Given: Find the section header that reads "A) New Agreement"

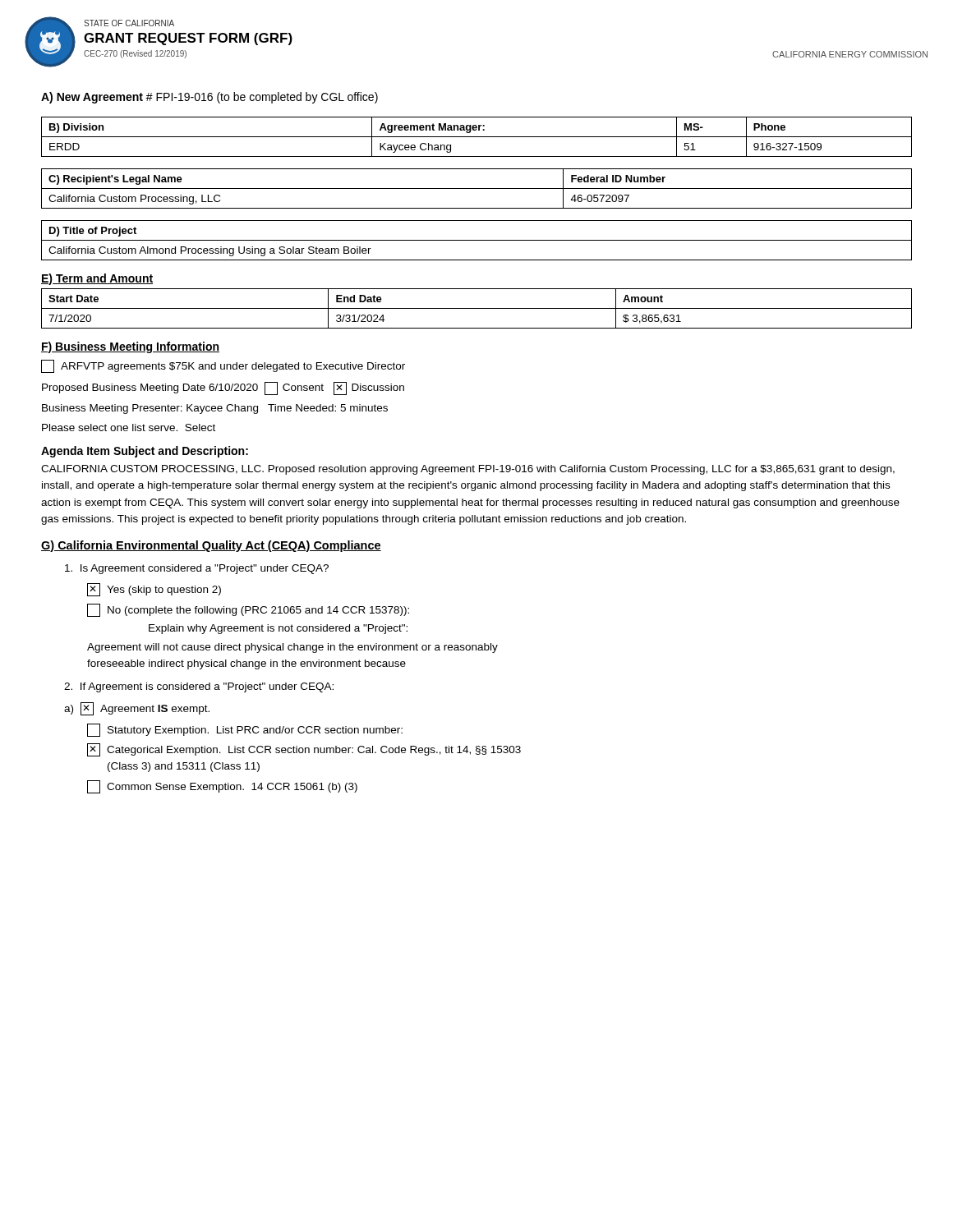Looking at the screenshot, I should [210, 97].
